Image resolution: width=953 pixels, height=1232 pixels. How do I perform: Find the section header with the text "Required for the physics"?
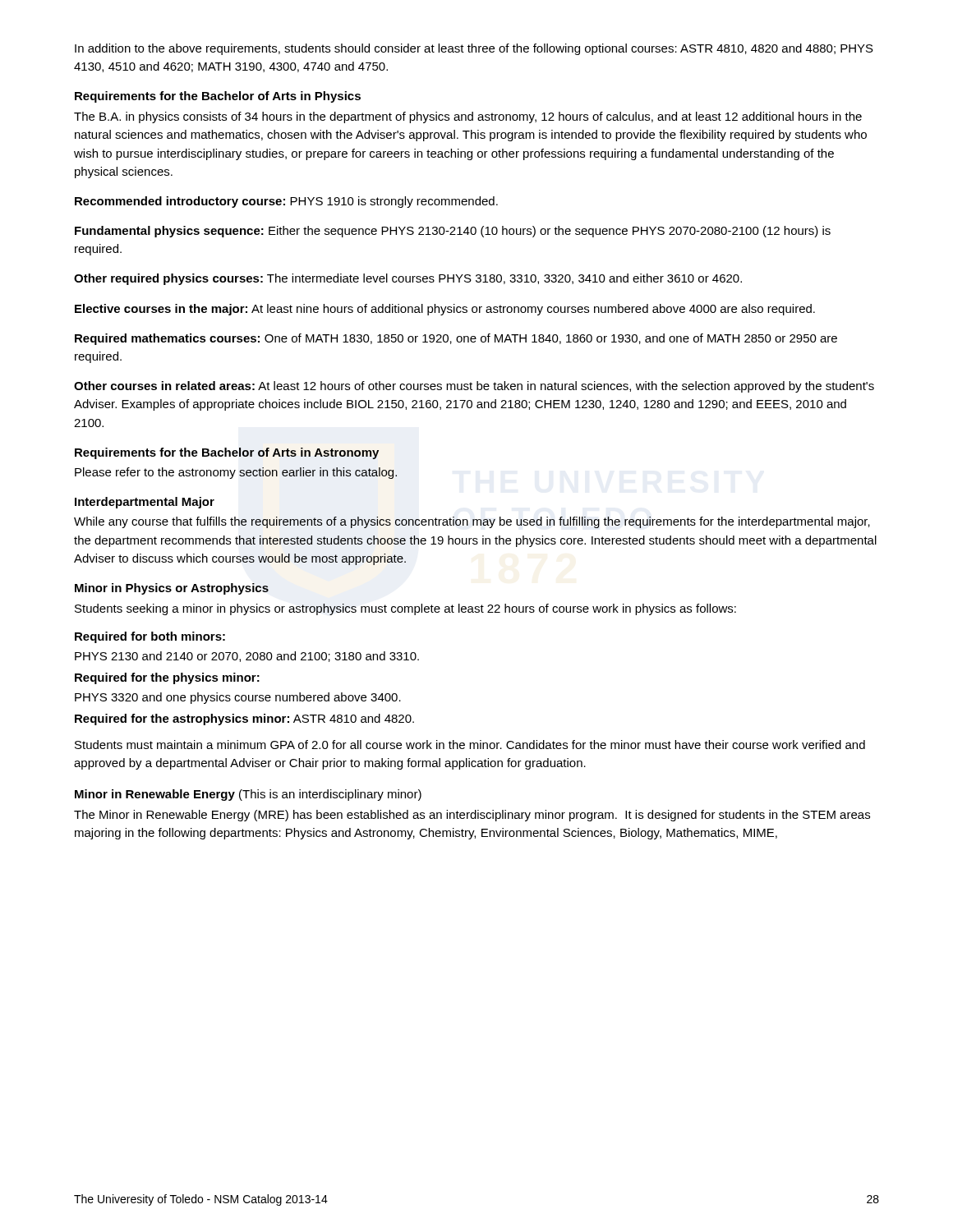pos(167,677)
